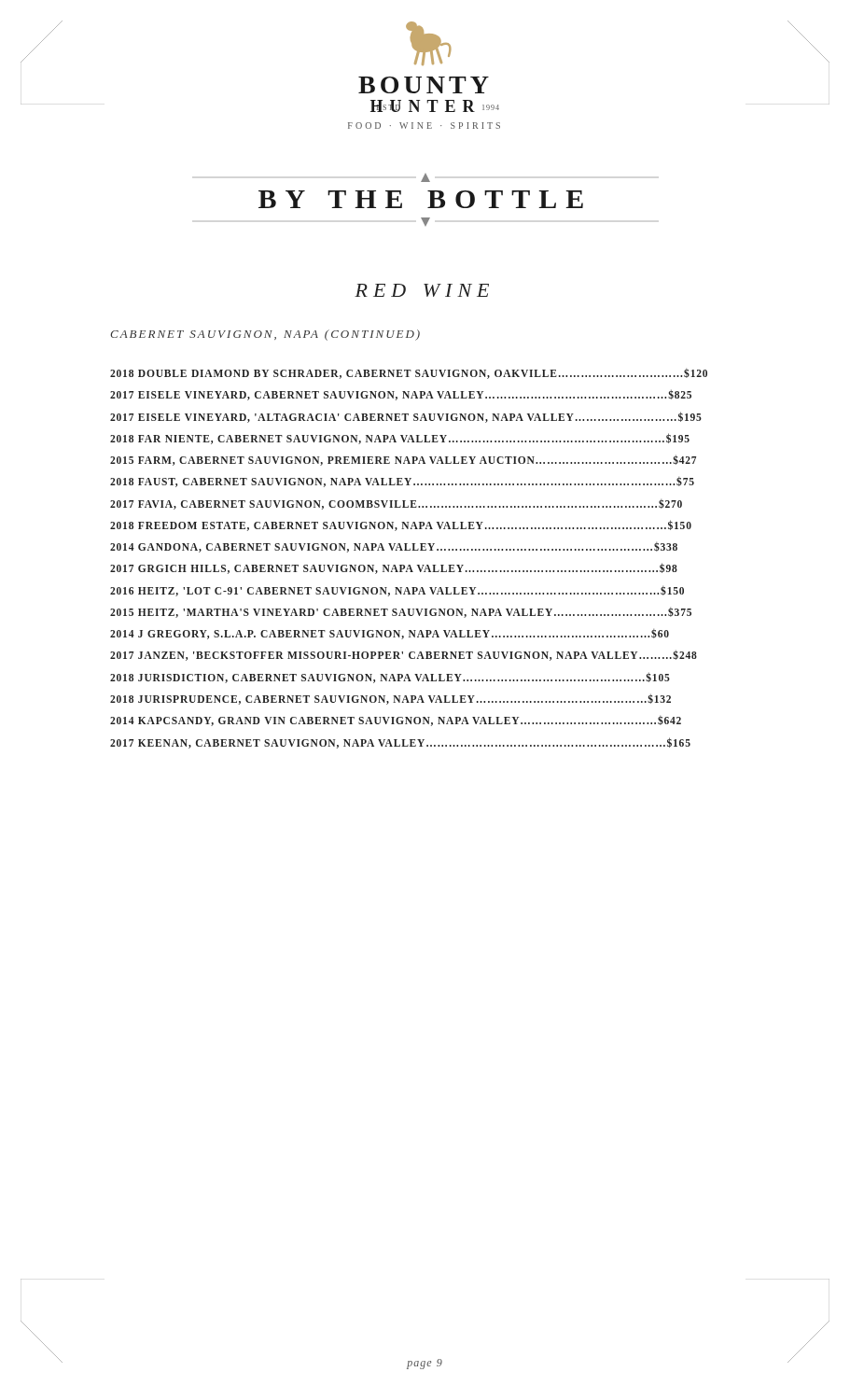Find the text block starting "RED WINE"

pos(425,290)
